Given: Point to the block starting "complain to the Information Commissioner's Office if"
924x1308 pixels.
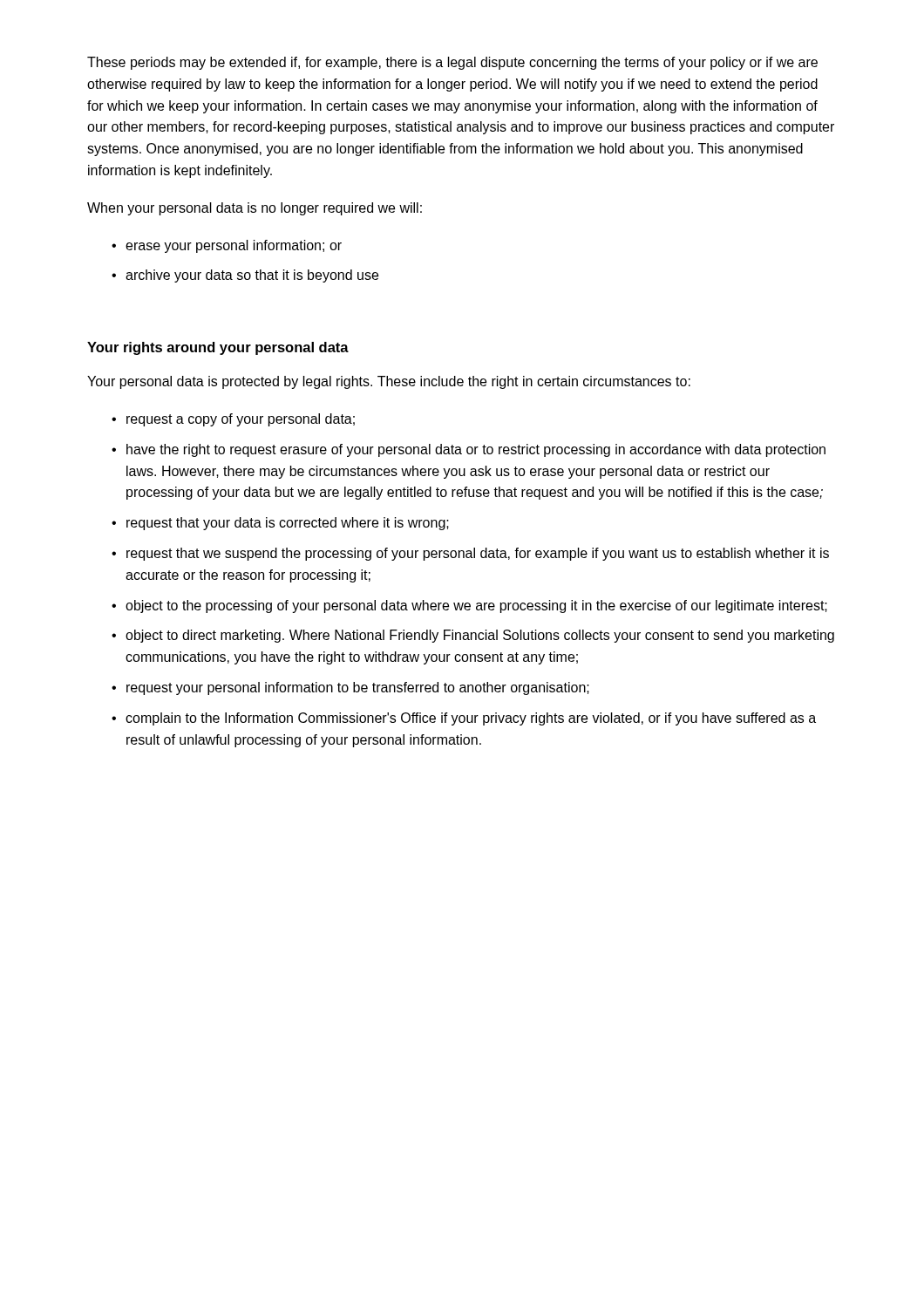Looking at the screenshot, I should coord(471,729).
